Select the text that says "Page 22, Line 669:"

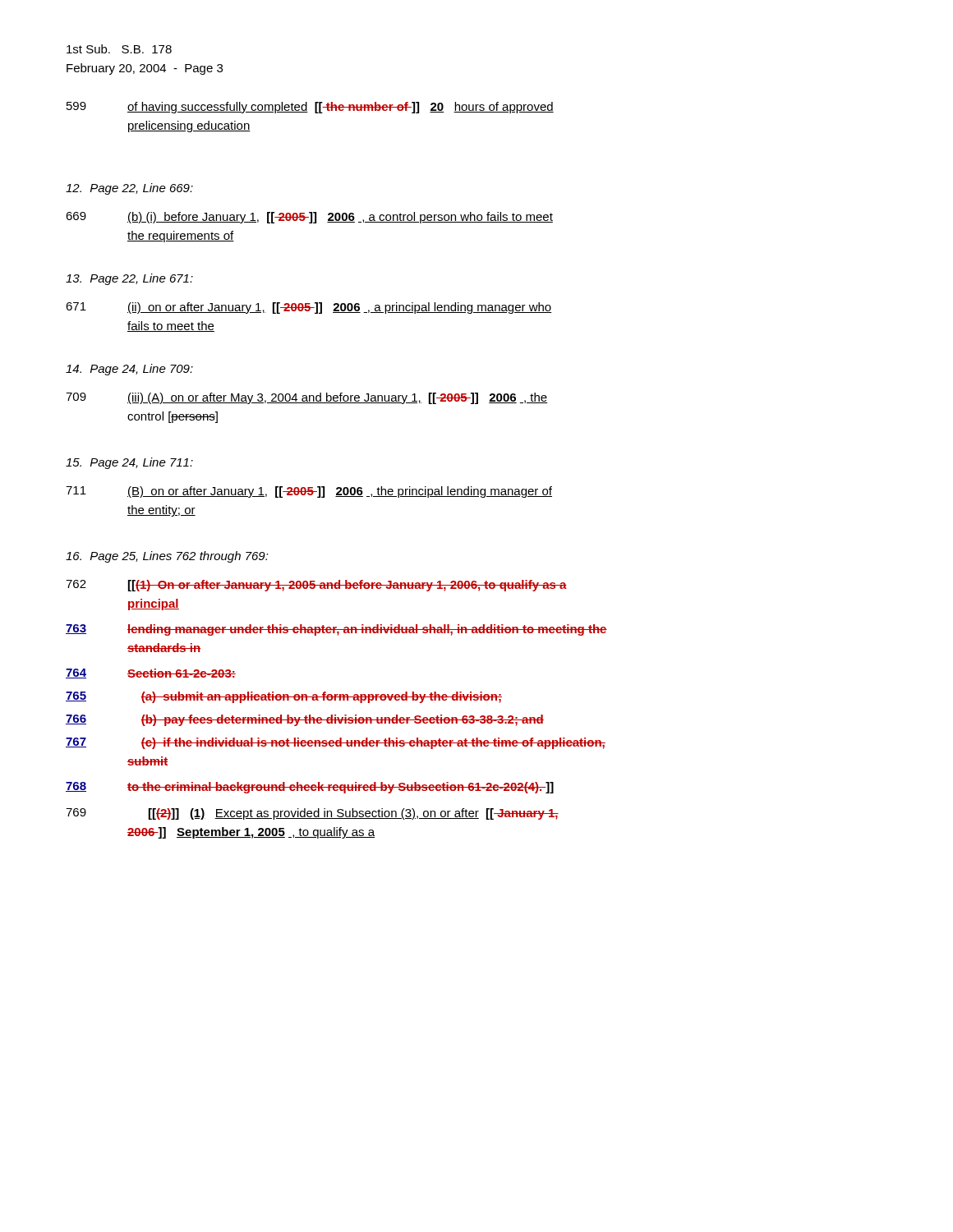click(x=129, y=188)
